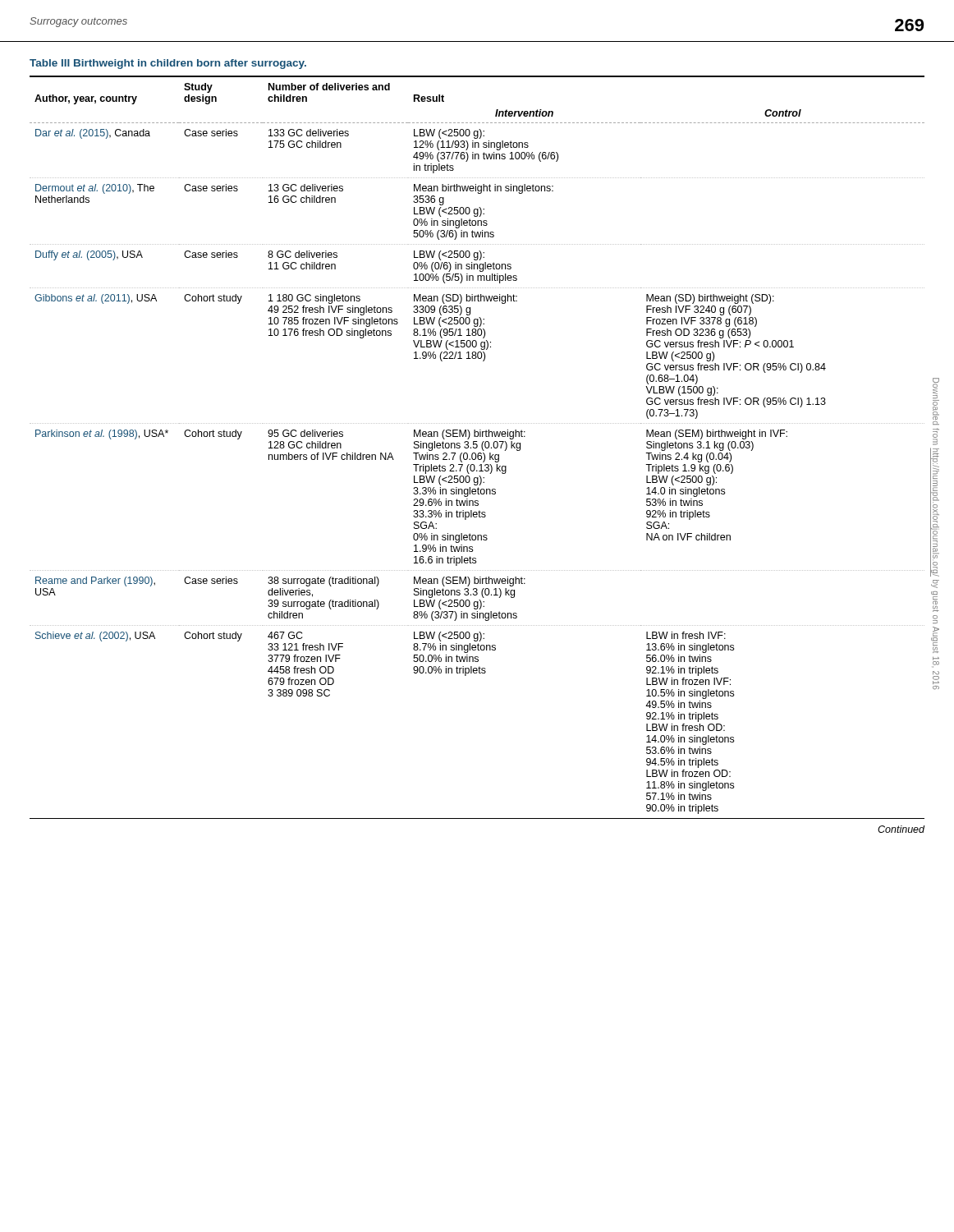Click where it says "Table III Birthweight in children born after surrogacy."
The height and width of the screenshot is (1232, 954).
coord(168,63)
